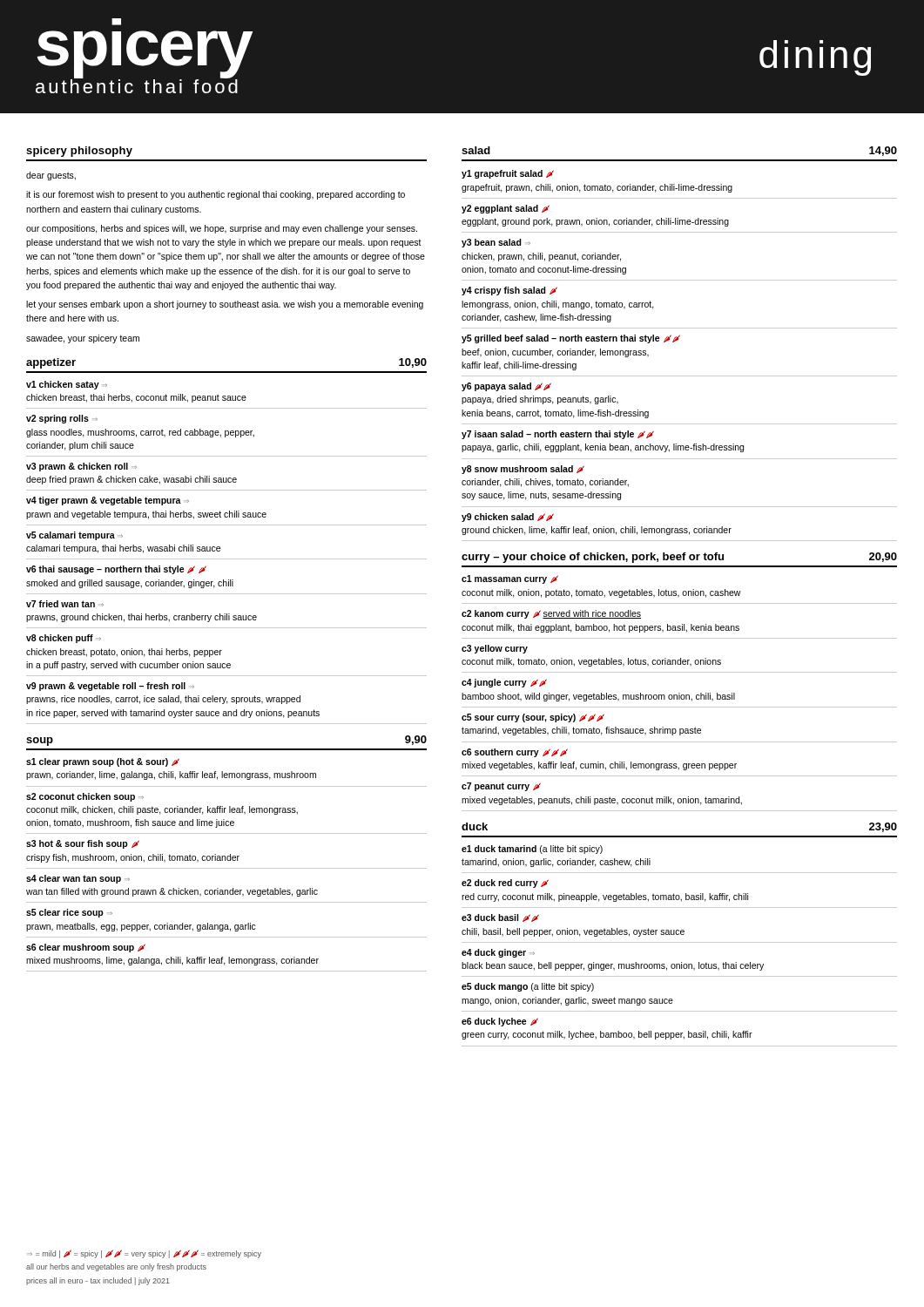Locate the block of text that opens with "s4 clear wan"
The height and width of the screenshot is (1307, 924).
tap(172, 885)
